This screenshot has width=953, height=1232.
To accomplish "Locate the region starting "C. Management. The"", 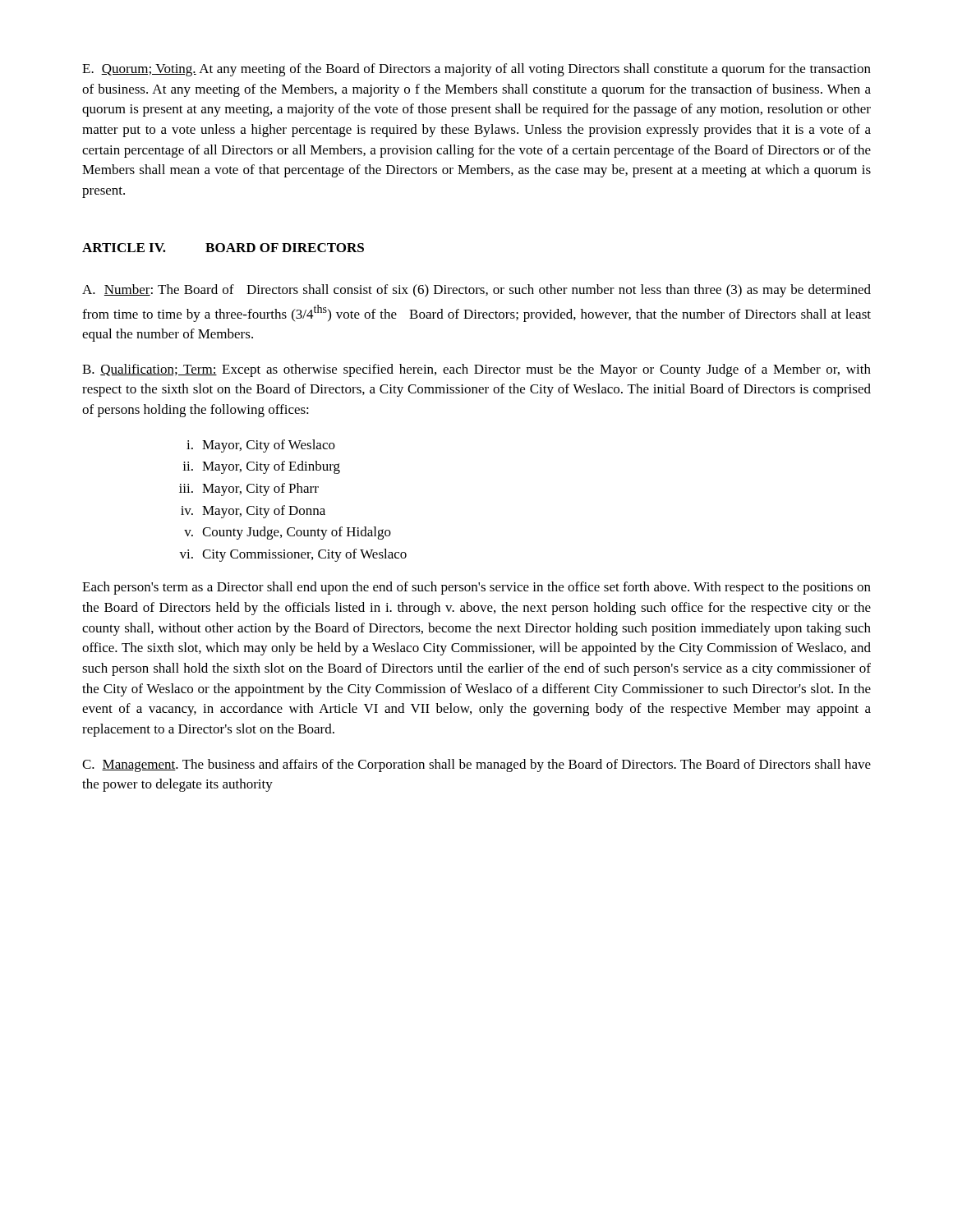I will pyautogui.click(x=476, y=774).
